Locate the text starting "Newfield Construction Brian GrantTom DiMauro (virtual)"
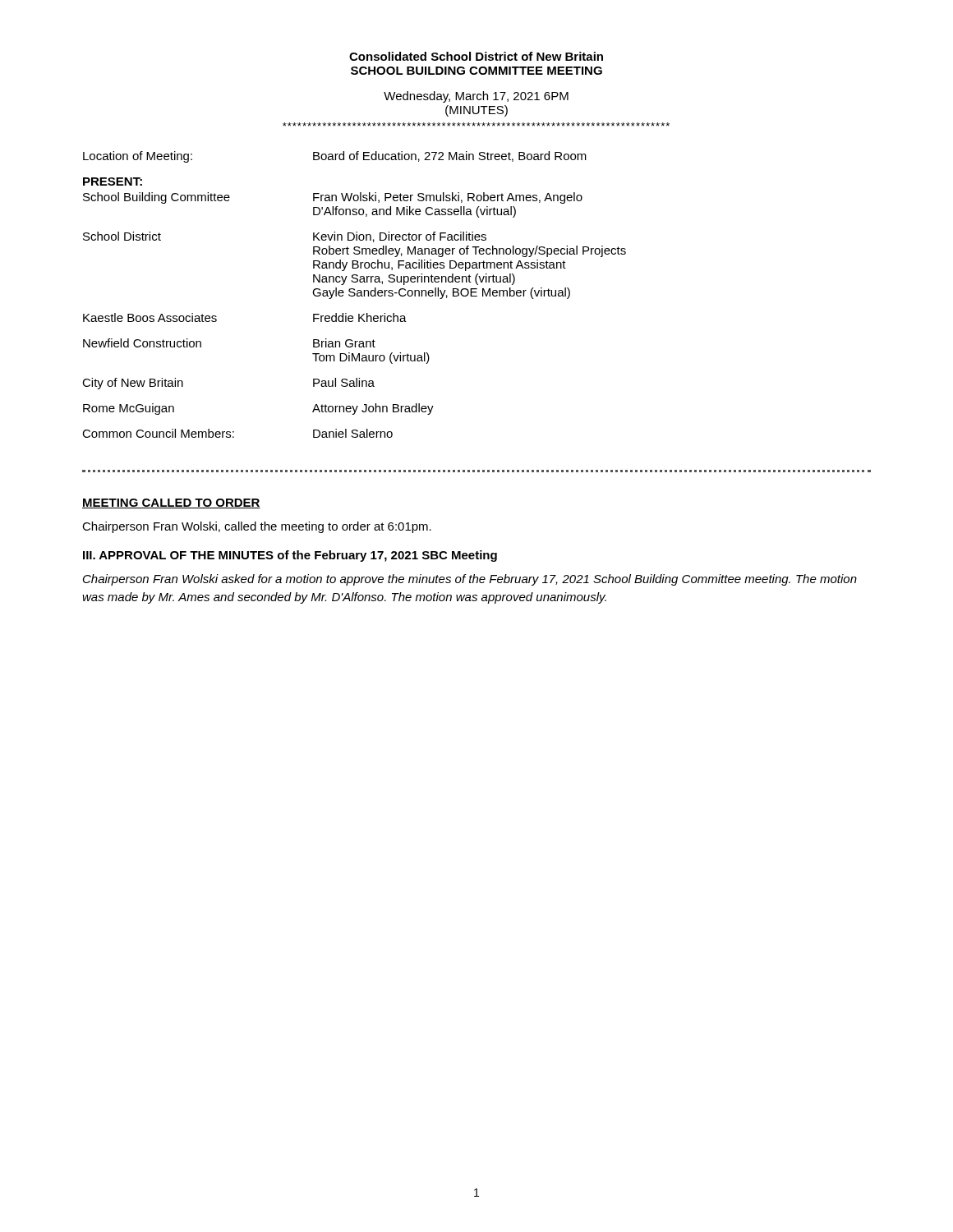The width and height of the screenshot is (953, 1232). [144, 342]
